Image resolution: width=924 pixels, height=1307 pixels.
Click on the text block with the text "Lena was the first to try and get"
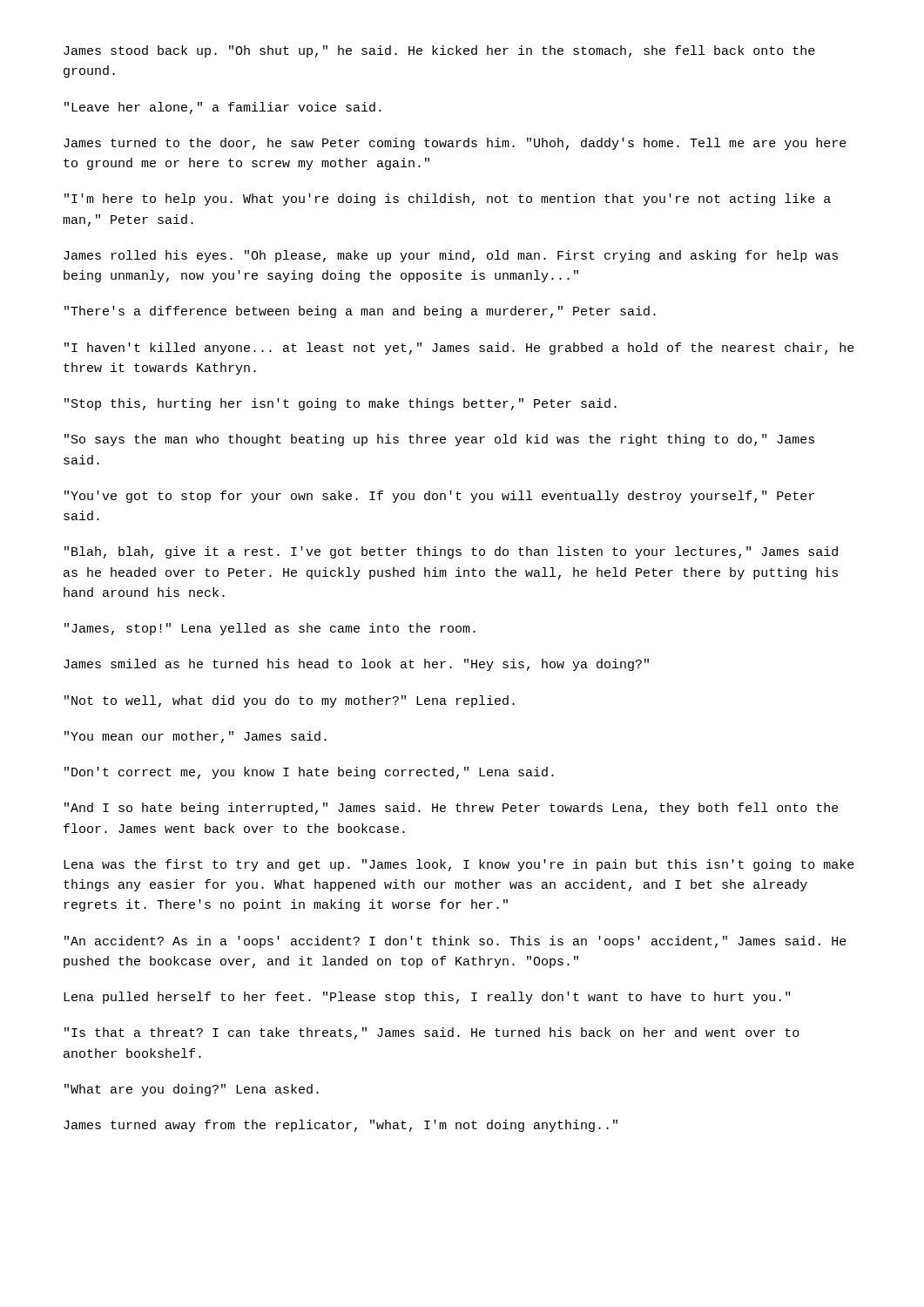coord(459,886)
